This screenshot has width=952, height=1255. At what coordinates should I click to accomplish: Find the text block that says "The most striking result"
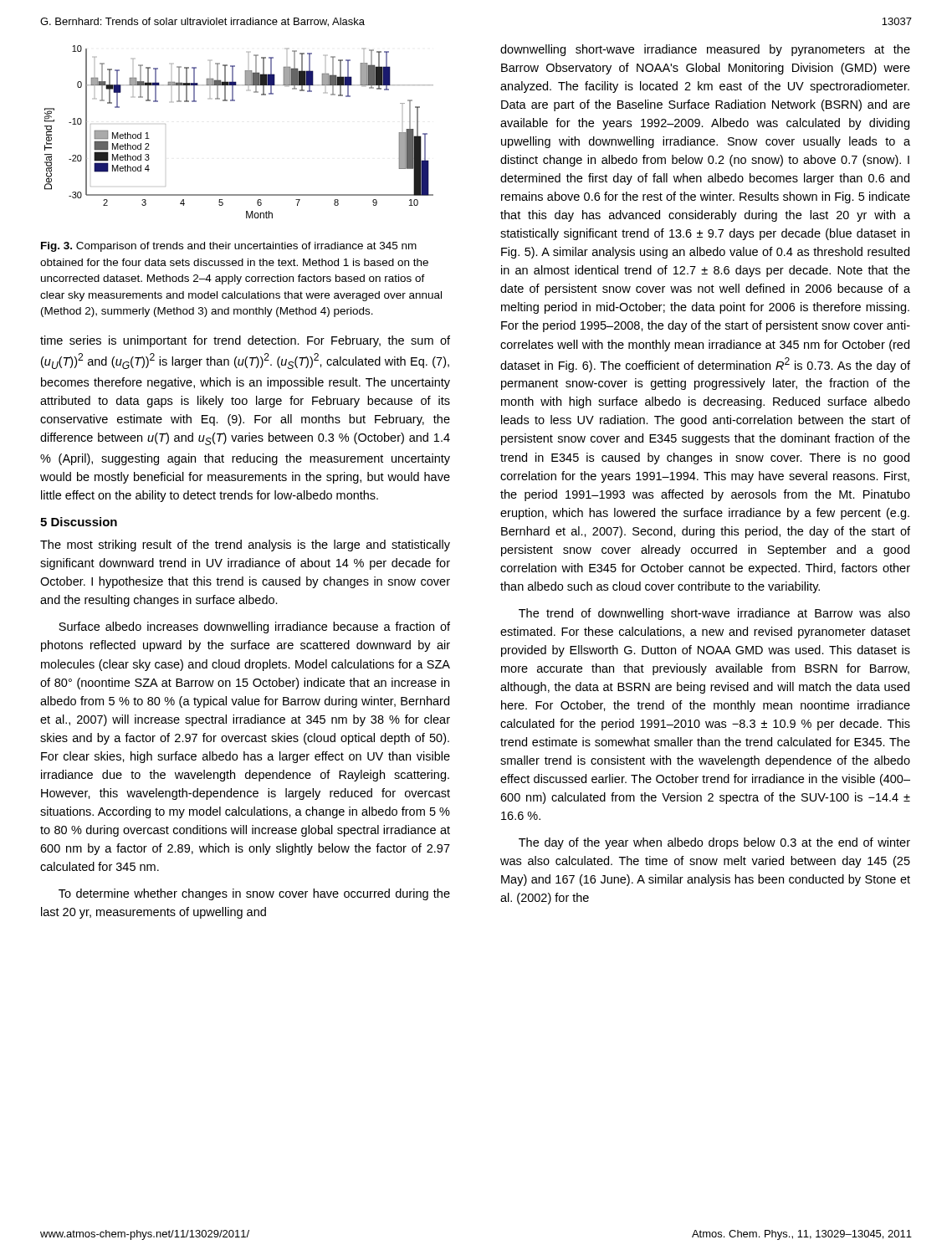click(245, 728)
